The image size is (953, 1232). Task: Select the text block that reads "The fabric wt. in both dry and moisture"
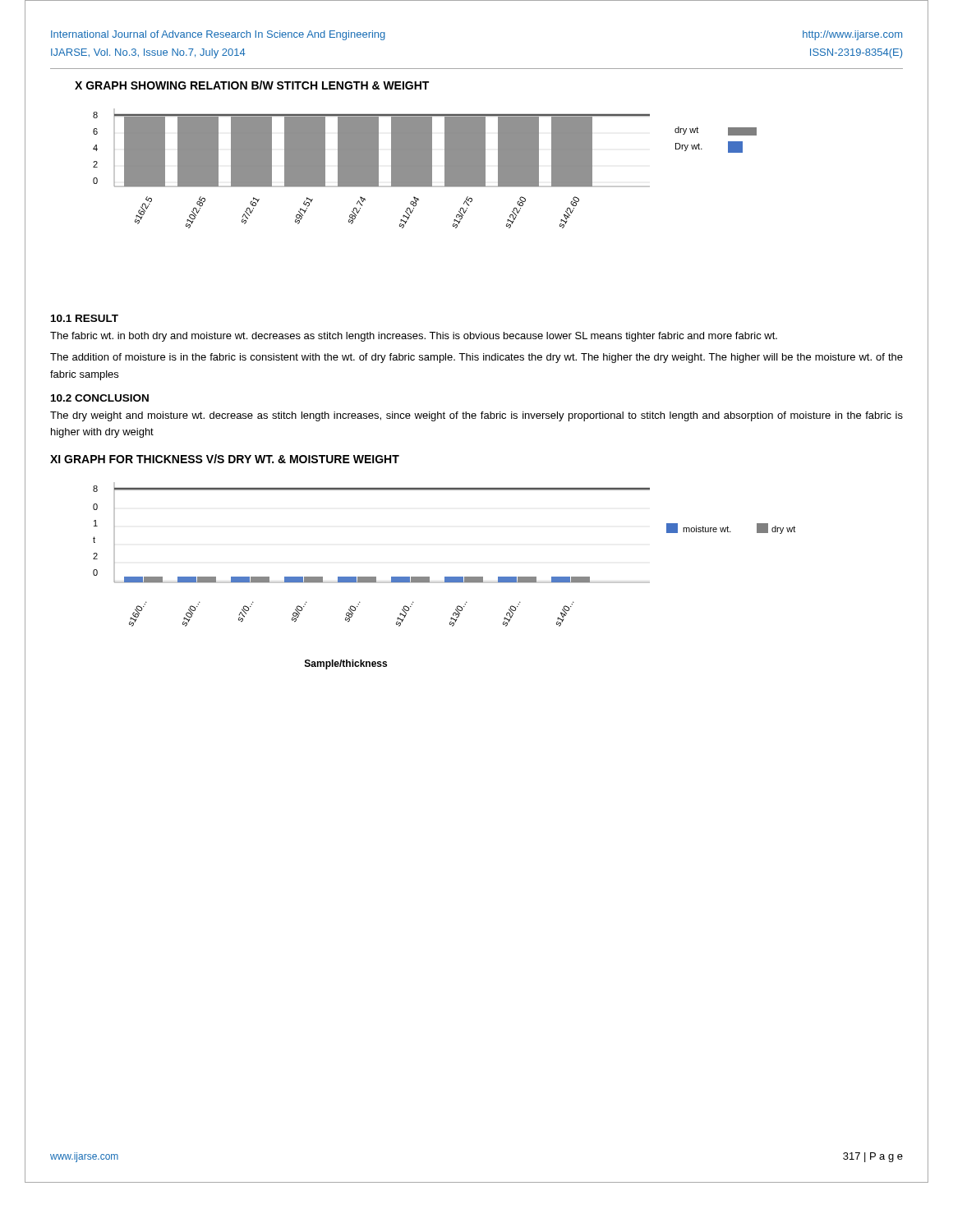coord(414,336)
